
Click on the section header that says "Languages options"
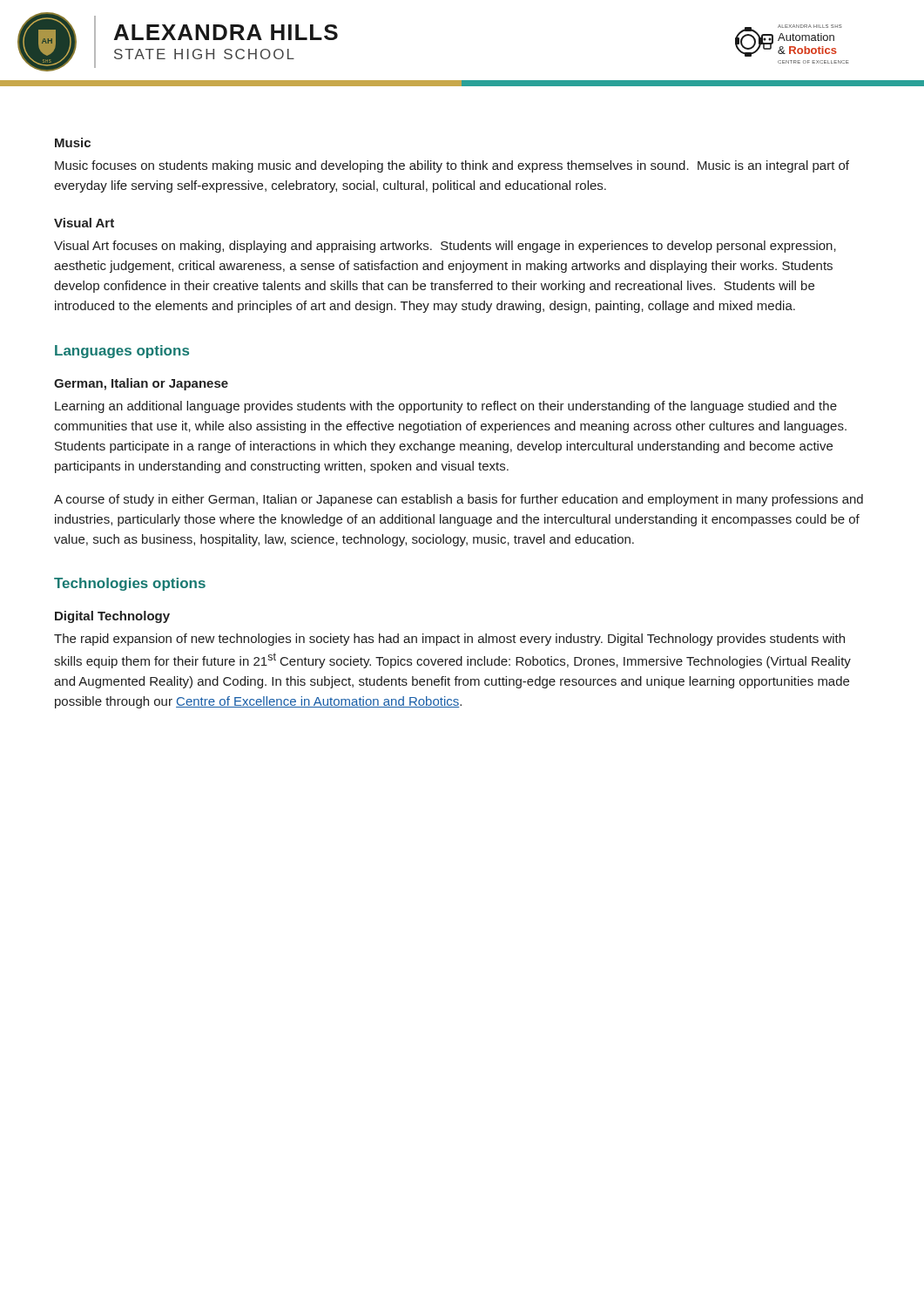coord(122,350)
